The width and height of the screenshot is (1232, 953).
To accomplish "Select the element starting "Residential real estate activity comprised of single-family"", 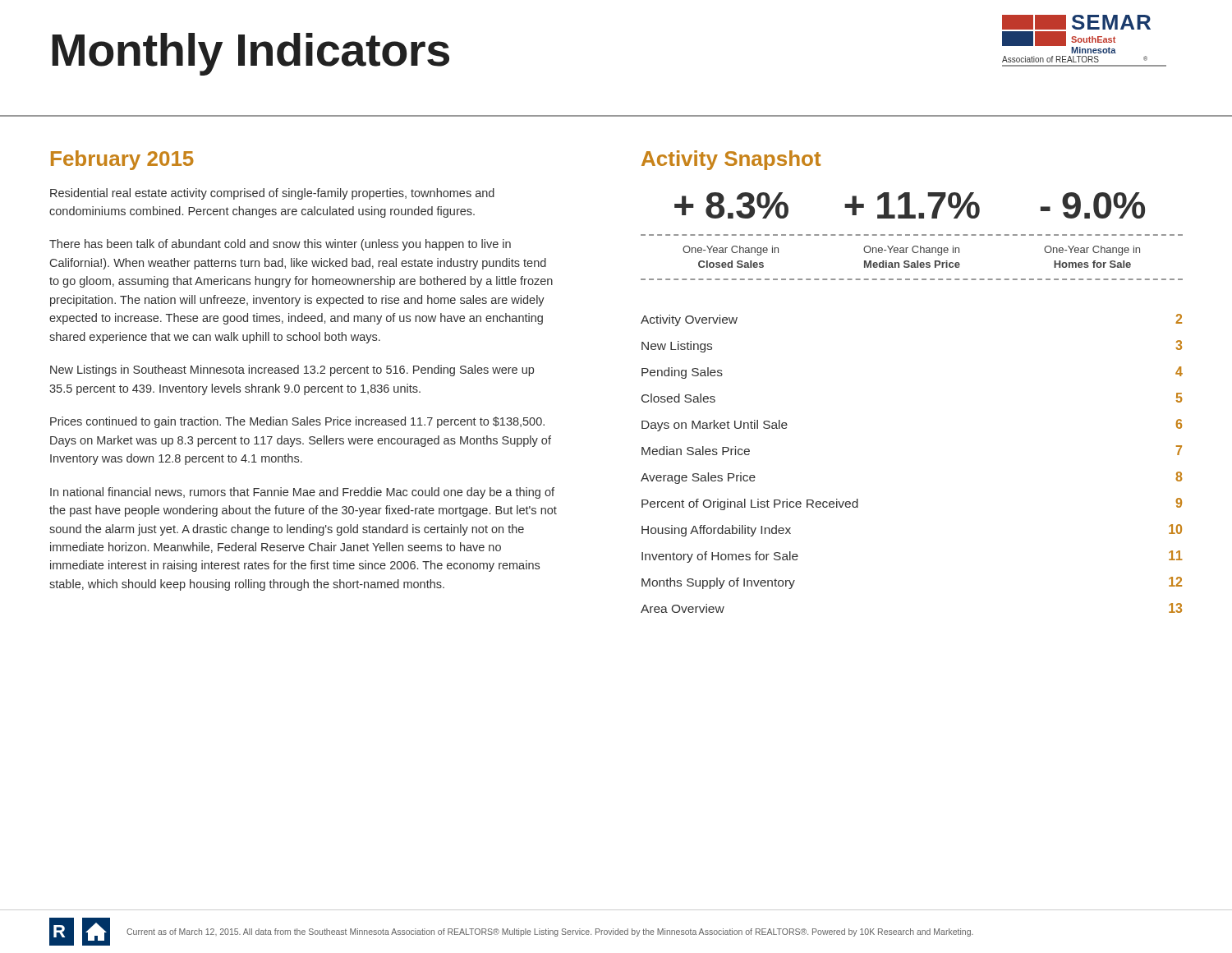I will click(x=304, y=202).
